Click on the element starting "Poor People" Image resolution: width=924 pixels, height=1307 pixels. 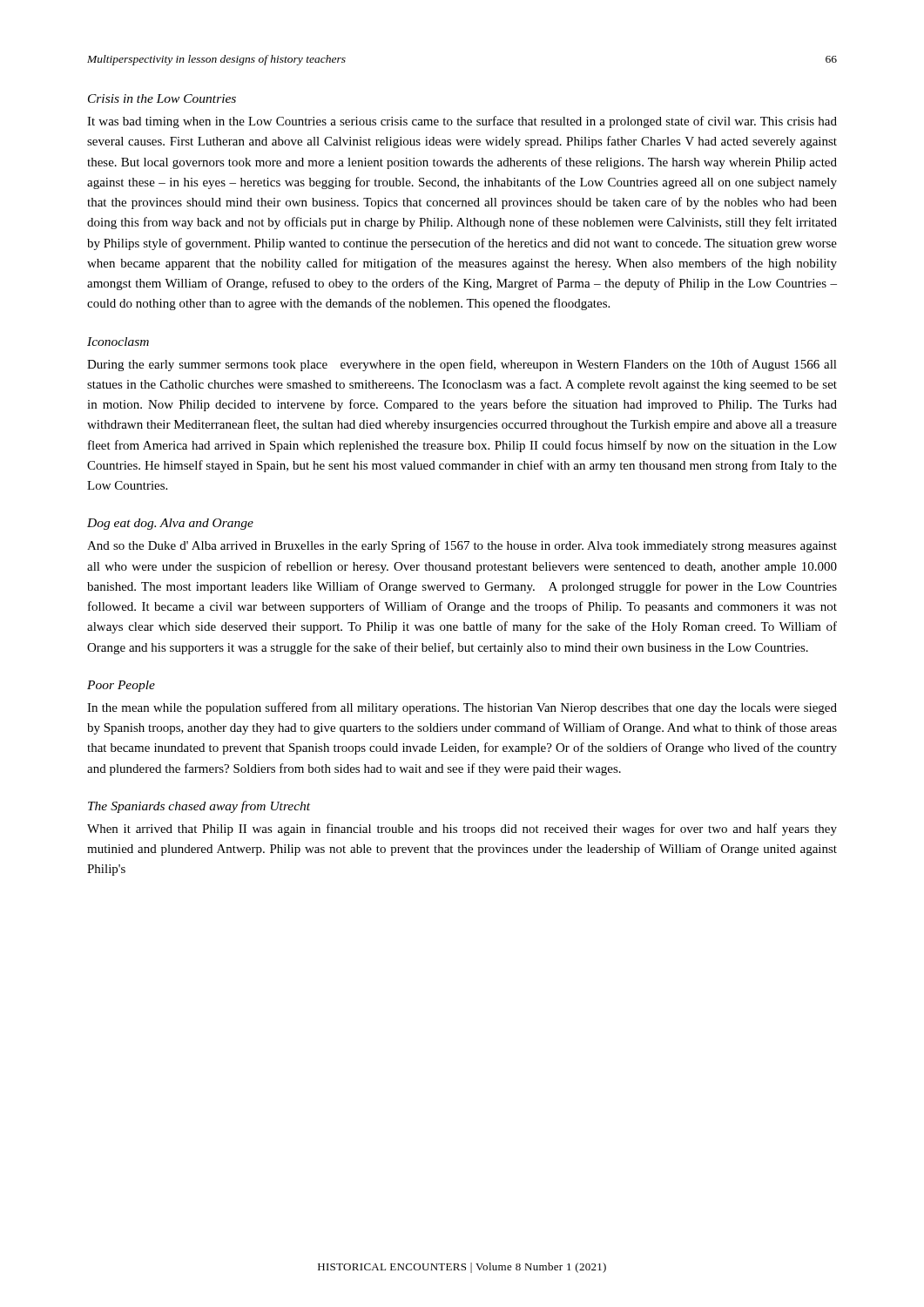pyautogui.click(x=121, y=684)
